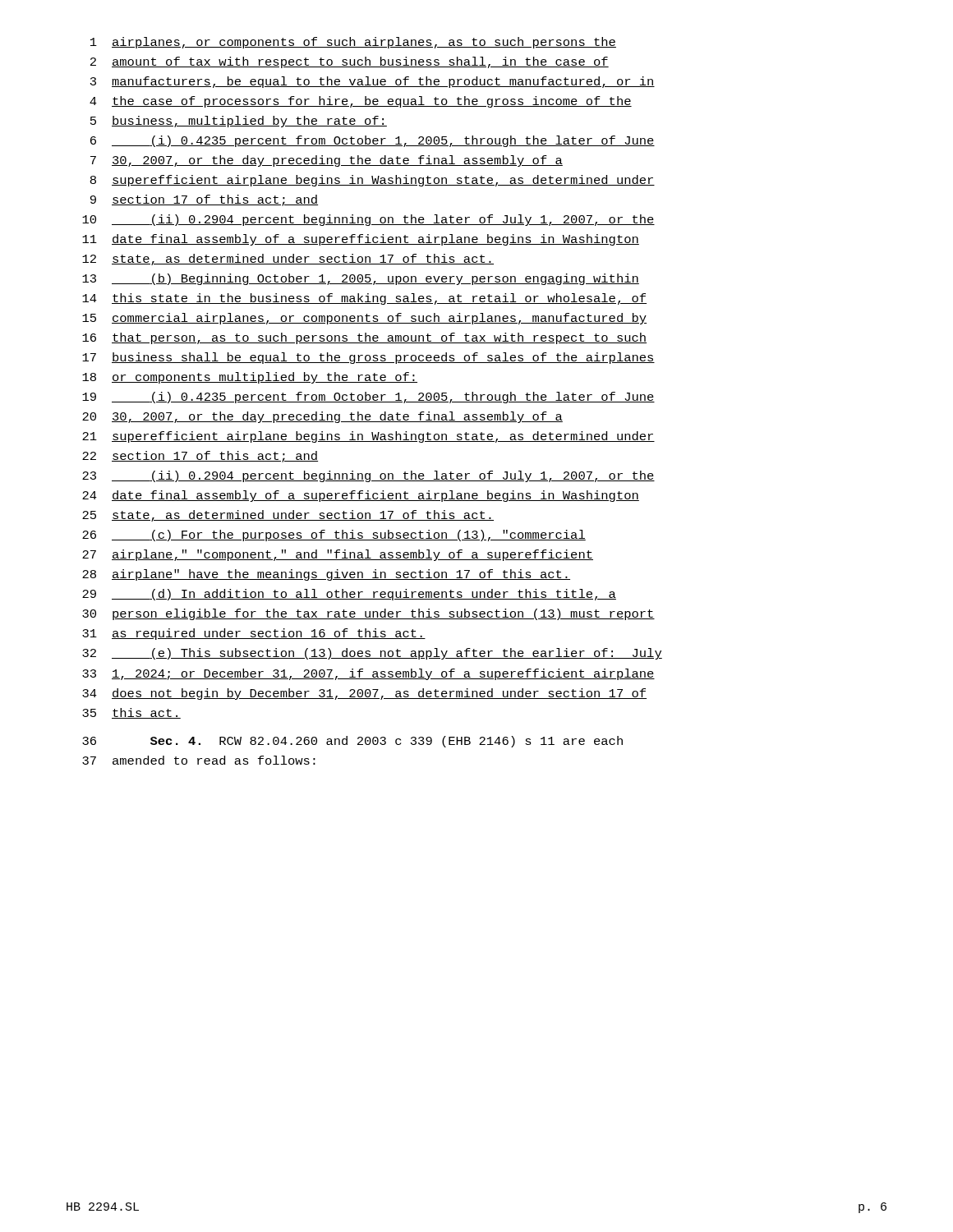Viewport: 953px width, 1232px height.
Task: Select the text starting "16 that person, as"
Action: pos(356,339)
